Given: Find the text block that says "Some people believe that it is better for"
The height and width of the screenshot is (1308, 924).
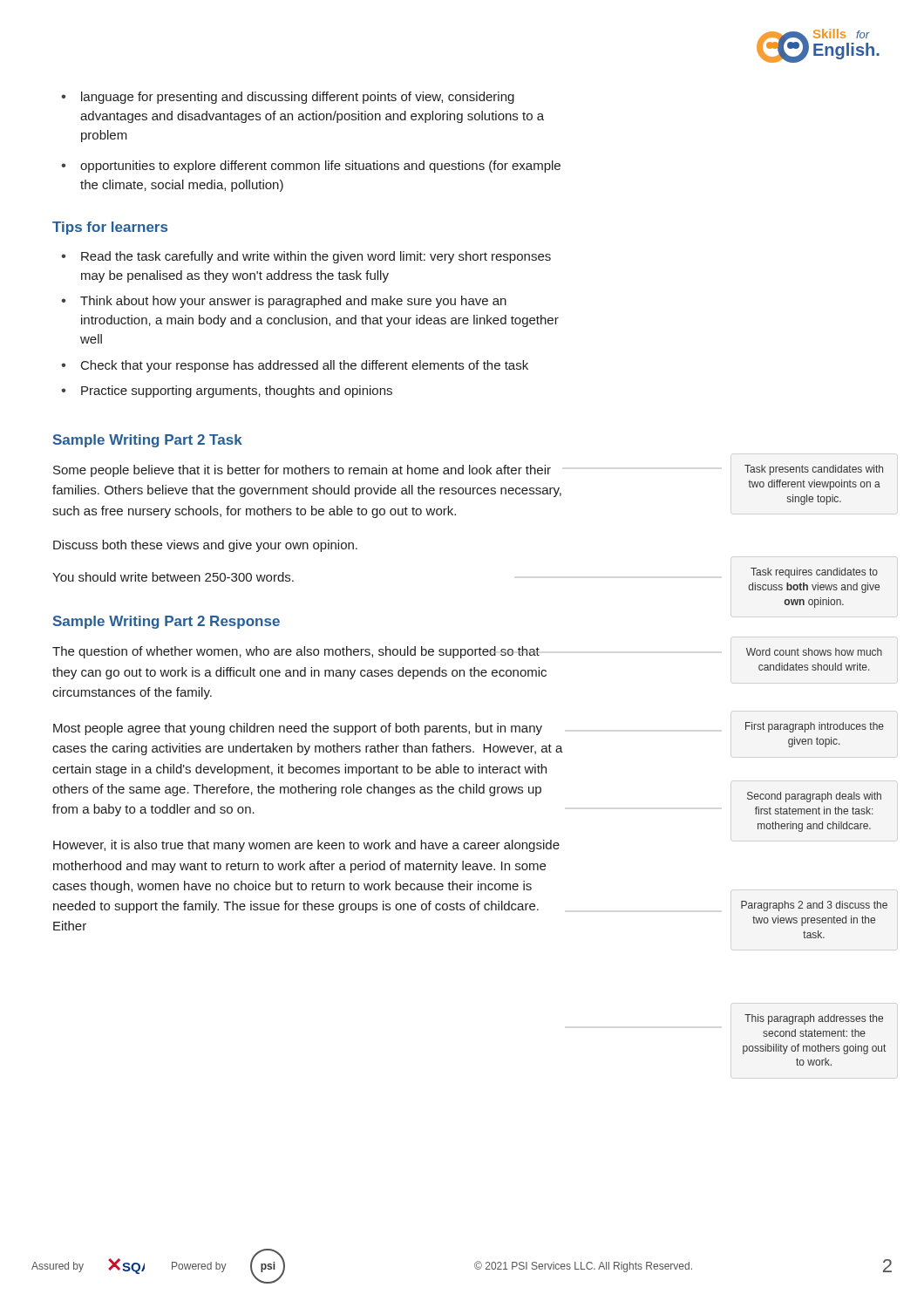Looking at the screenshot, I should point(307,490).
